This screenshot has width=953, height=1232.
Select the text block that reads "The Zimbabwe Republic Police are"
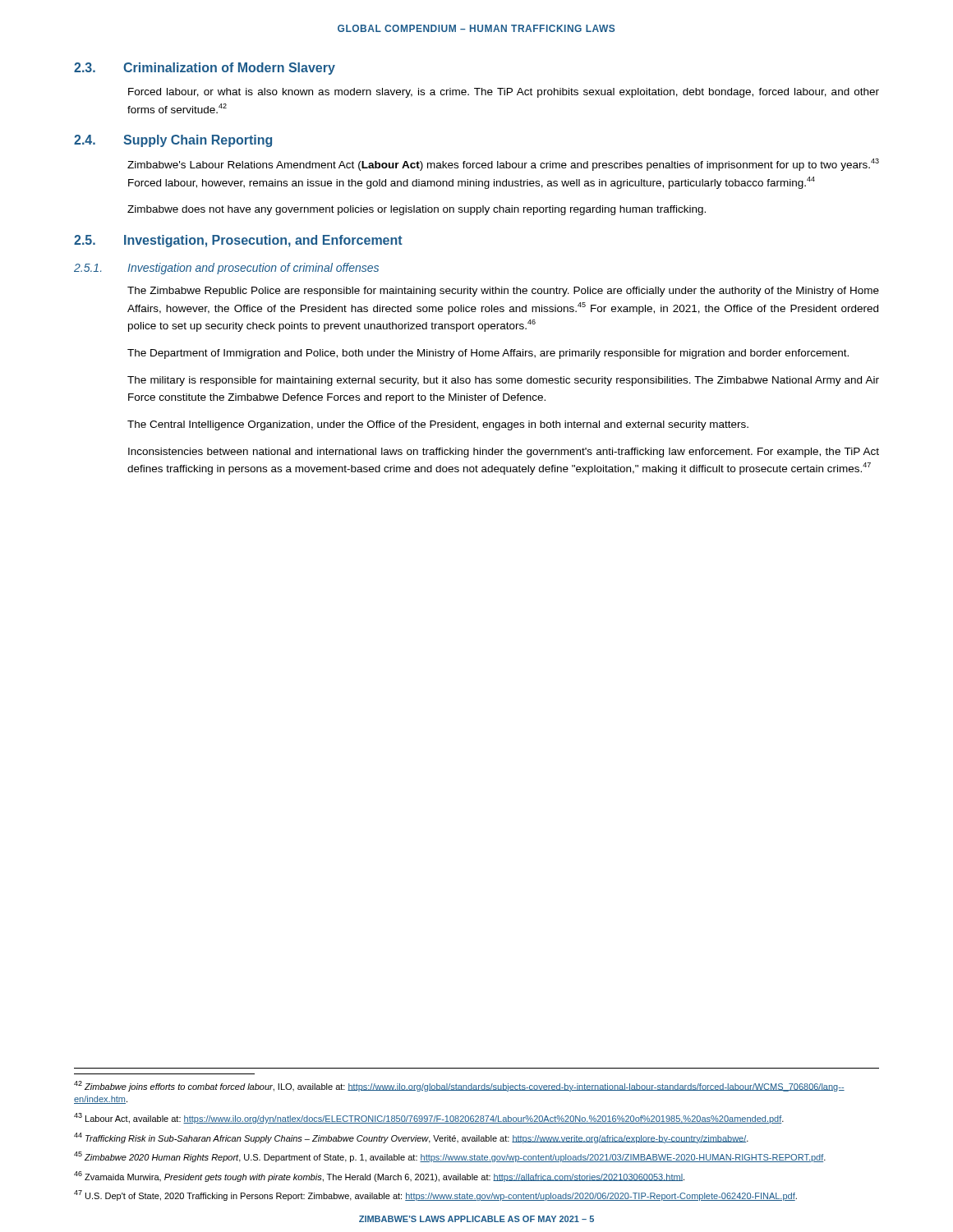coord(503,308)
